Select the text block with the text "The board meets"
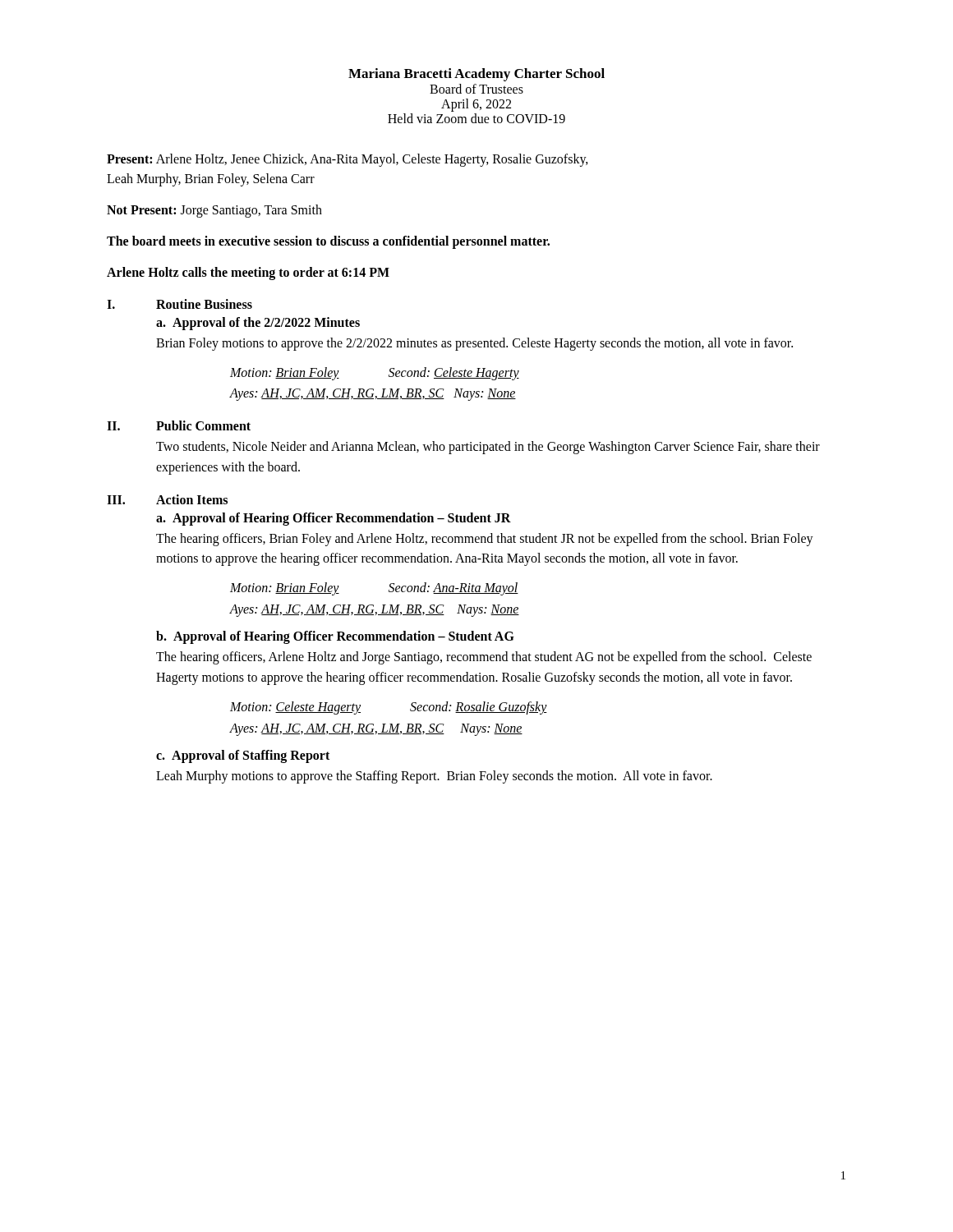The width and height of the screenshot is (953, 1232). click(329, 241)
